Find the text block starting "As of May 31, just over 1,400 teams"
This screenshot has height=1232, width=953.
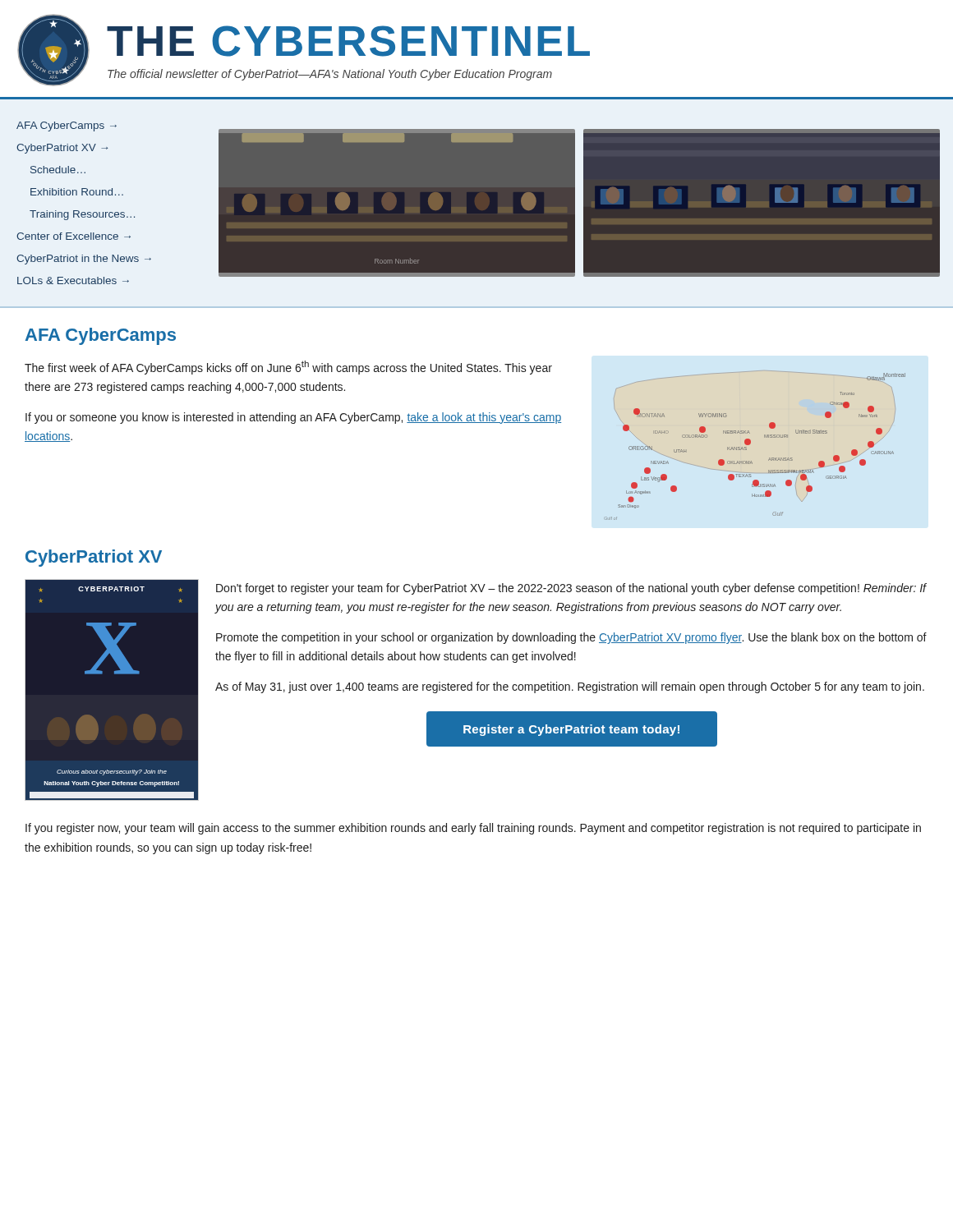click(x=570, y=687)
